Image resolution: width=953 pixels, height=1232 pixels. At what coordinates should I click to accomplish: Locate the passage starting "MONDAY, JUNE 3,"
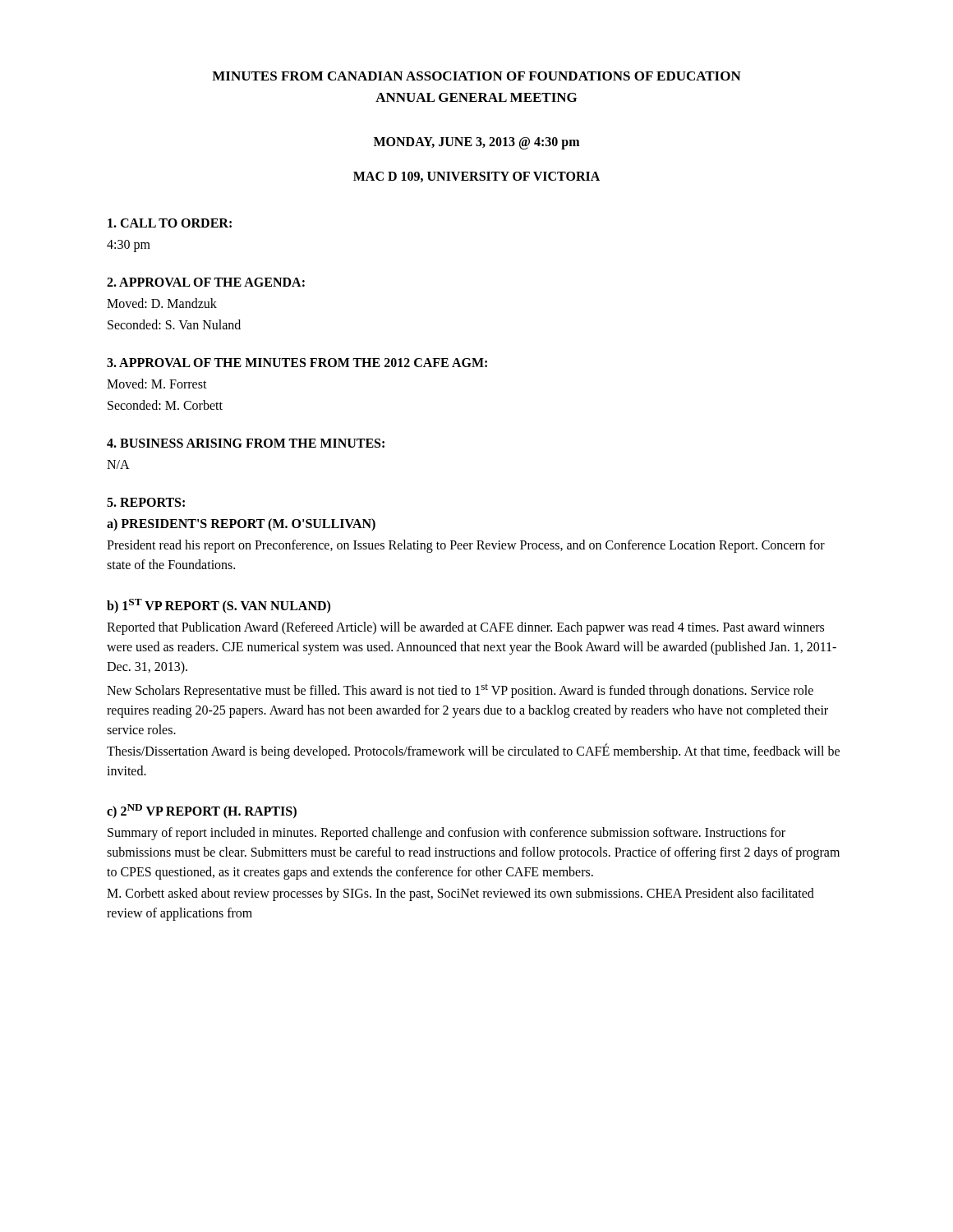coord(476,142)
